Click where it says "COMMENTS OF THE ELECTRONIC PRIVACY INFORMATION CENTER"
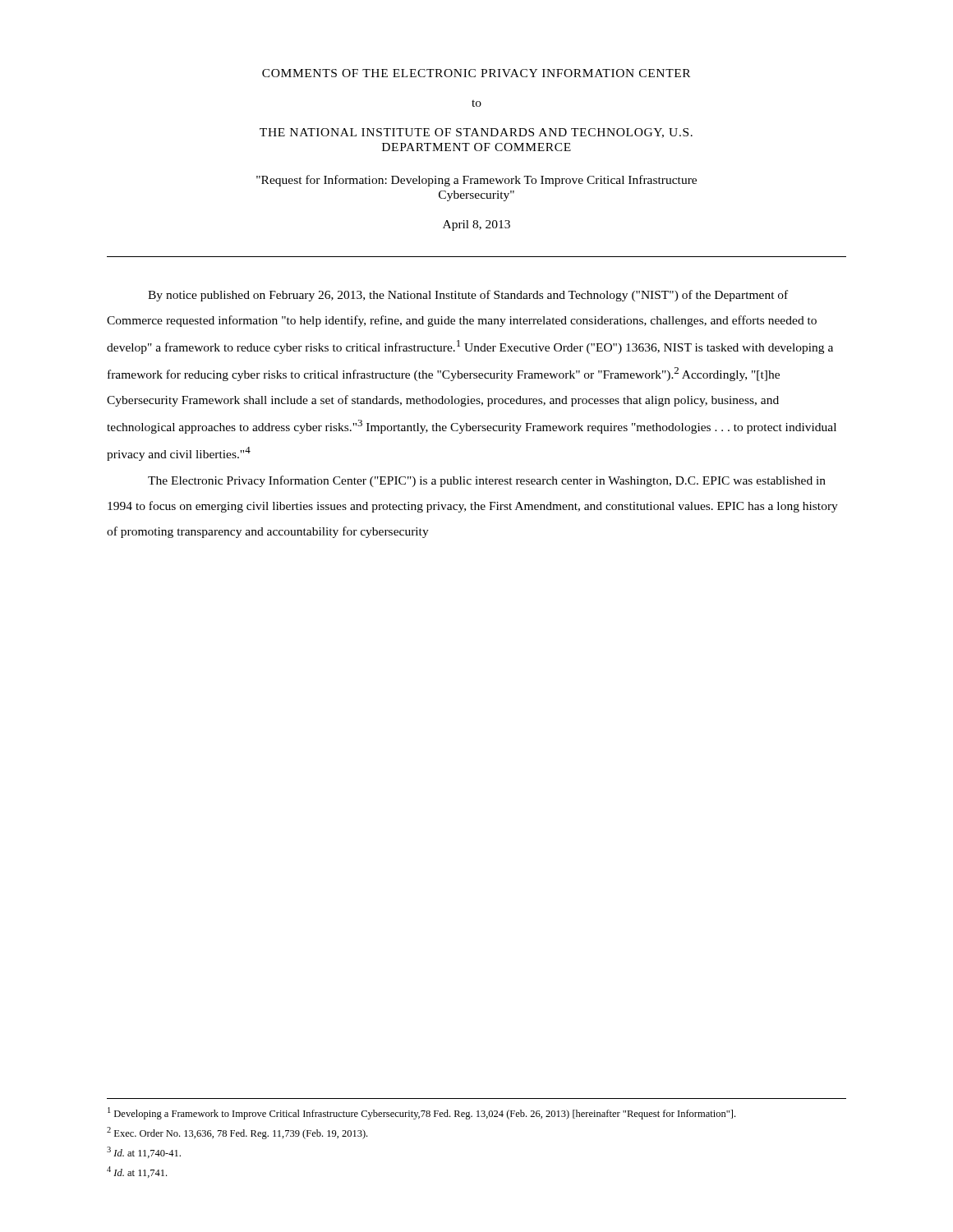The height and width of the screenshot is (1232, 953). pyautogui.click(x=476, y=73)
